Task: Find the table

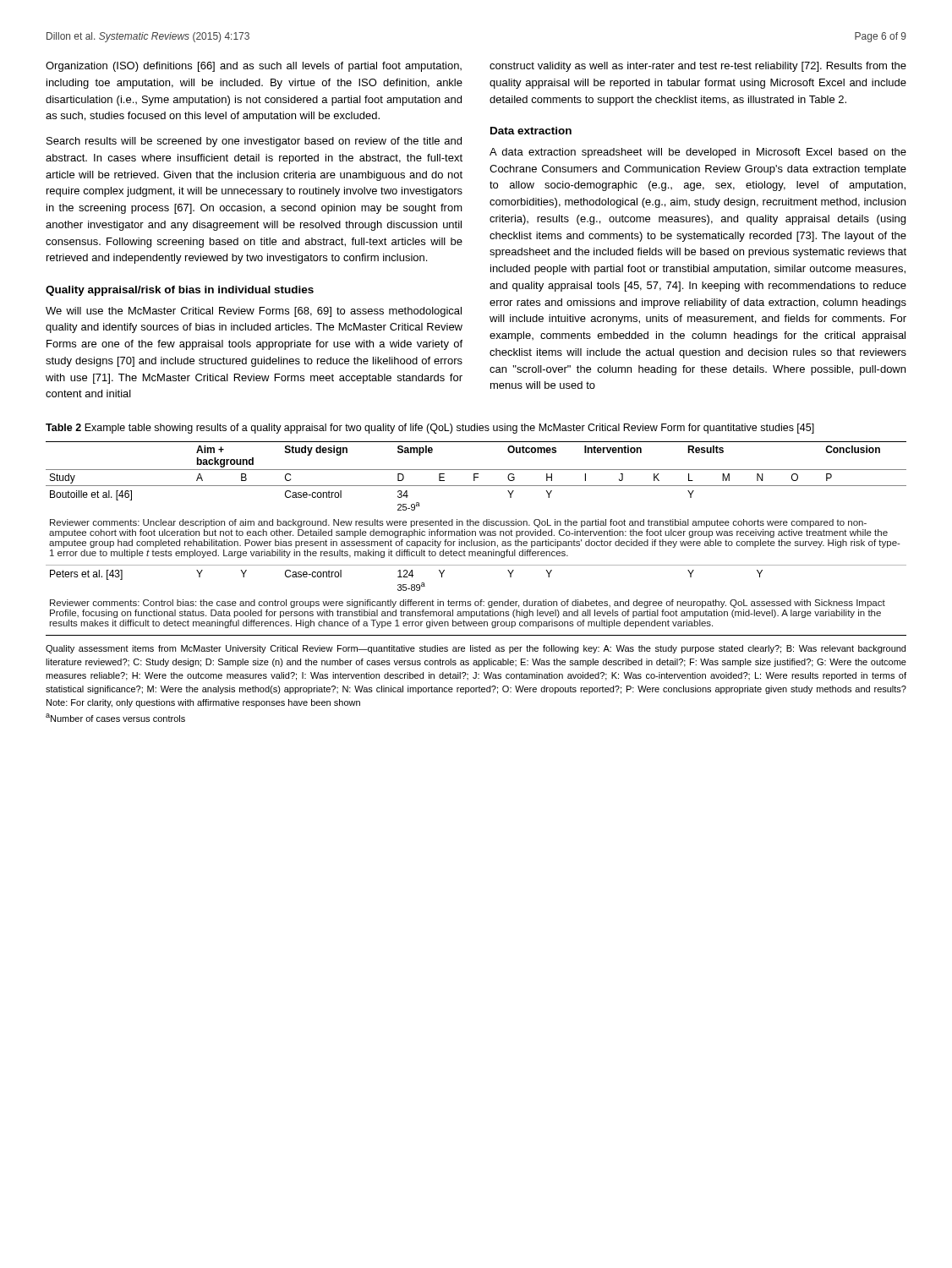Action: [x=476, y=538]
